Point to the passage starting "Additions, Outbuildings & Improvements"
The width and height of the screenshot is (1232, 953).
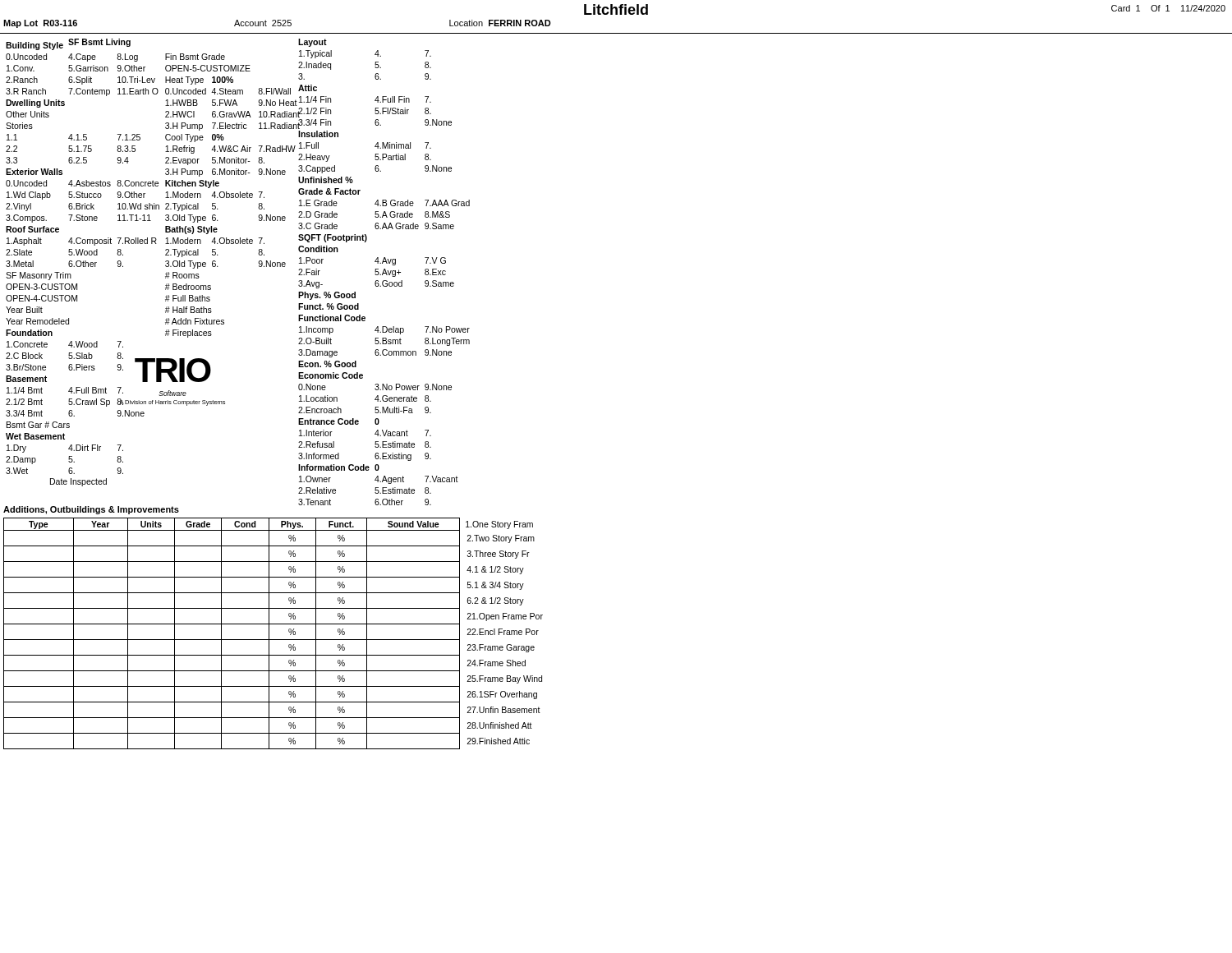[91, 509]
